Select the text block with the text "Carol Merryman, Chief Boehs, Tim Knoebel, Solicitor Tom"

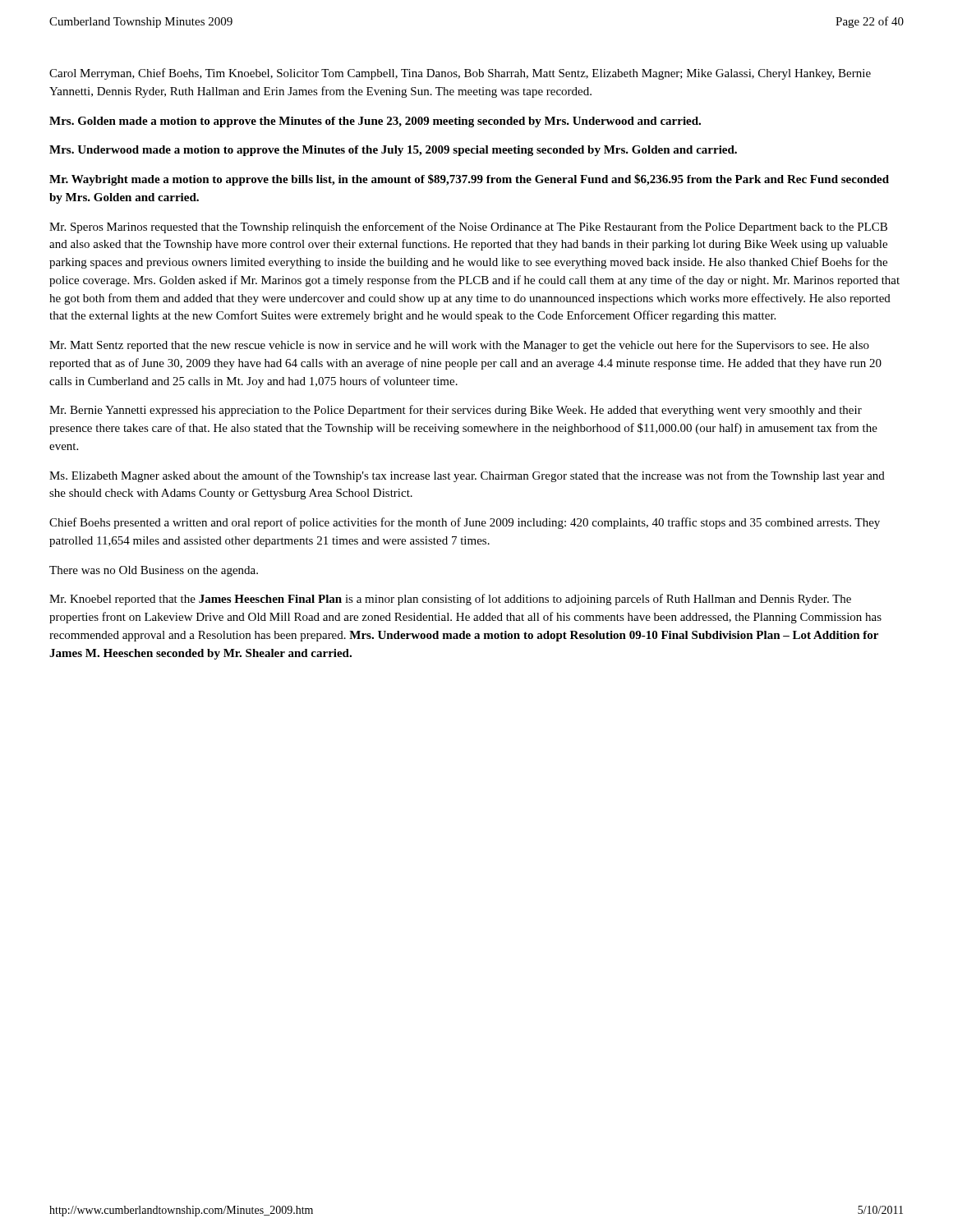(x=460, y=82)
